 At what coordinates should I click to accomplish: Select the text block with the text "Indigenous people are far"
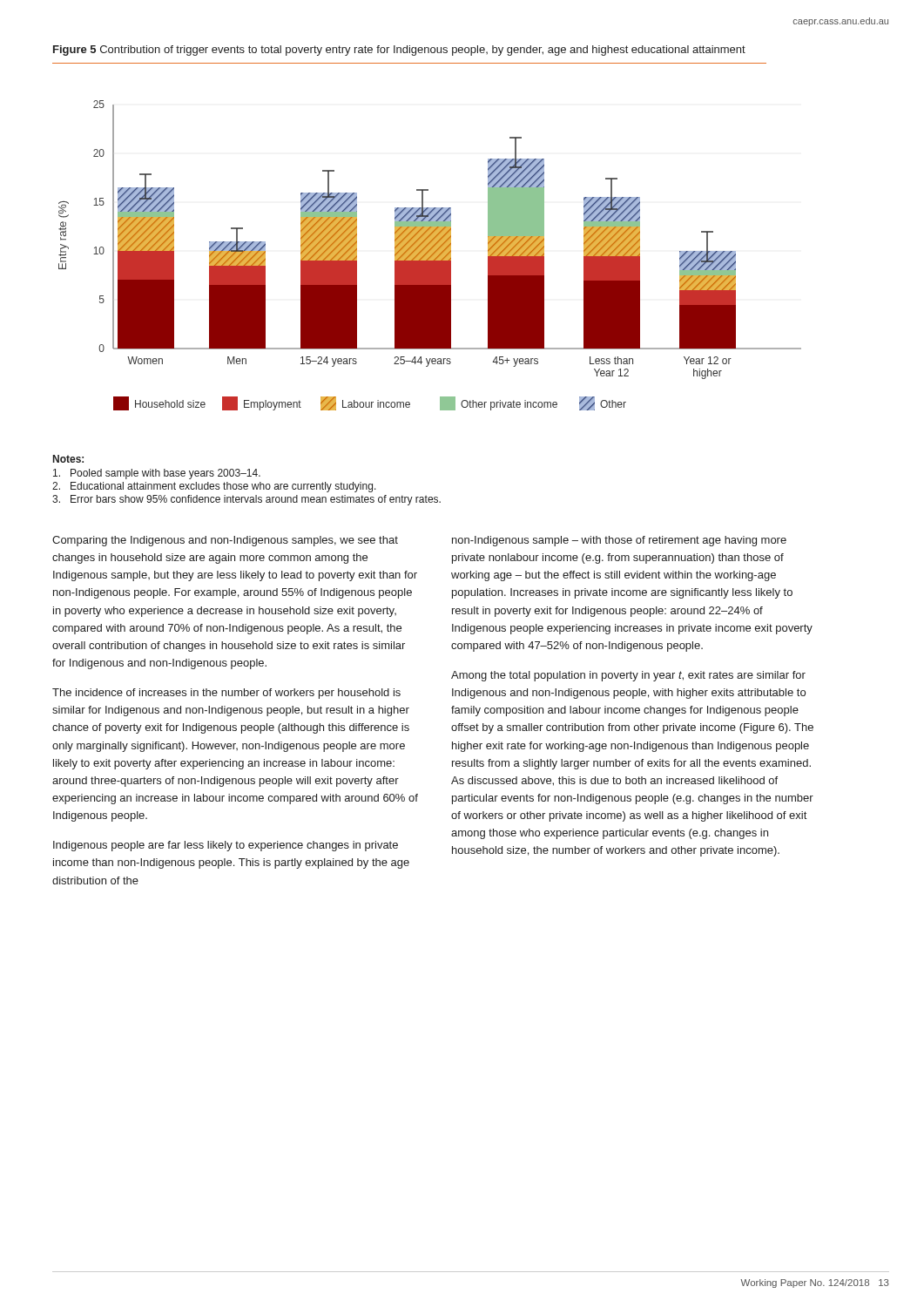(x=231, y=863)
